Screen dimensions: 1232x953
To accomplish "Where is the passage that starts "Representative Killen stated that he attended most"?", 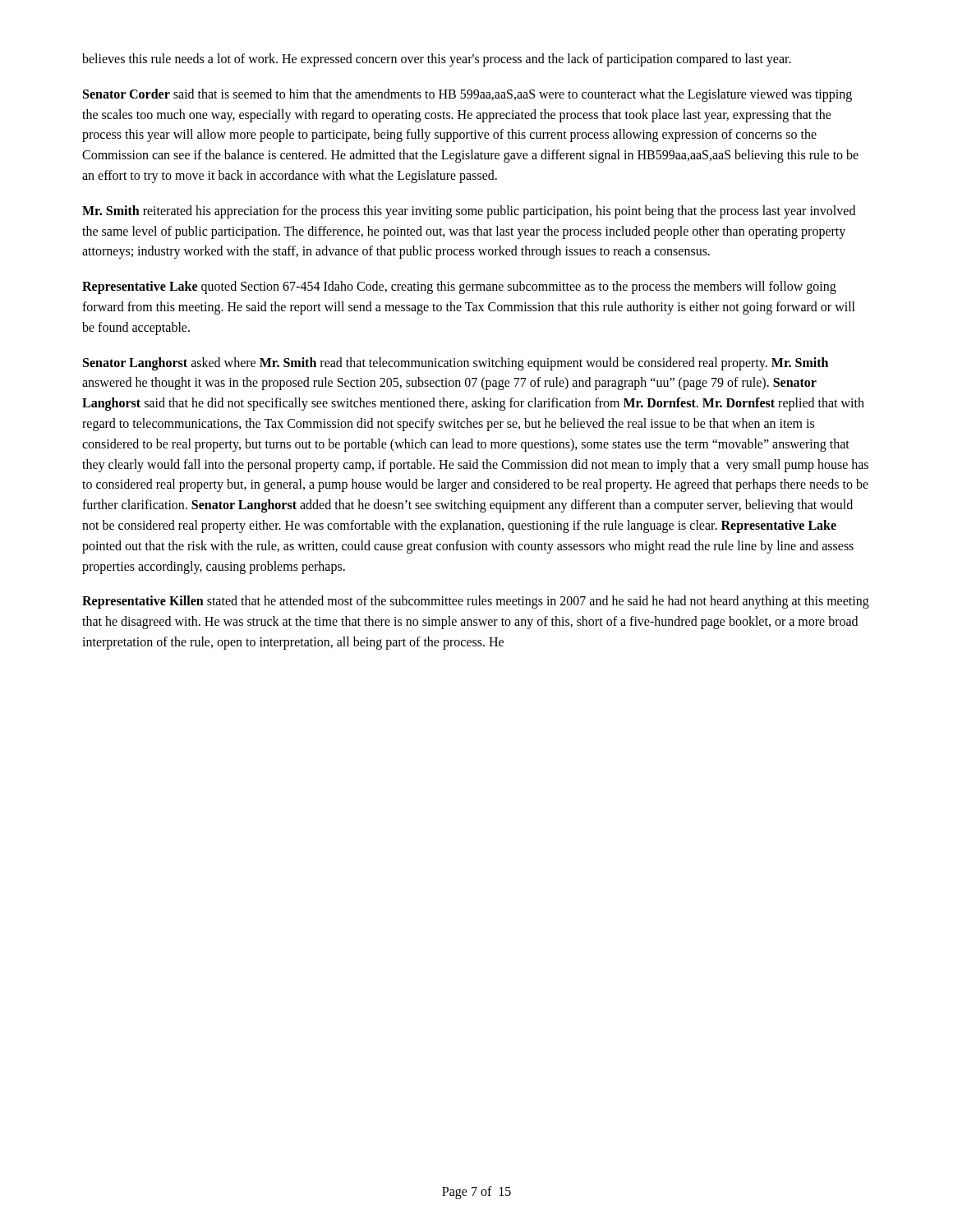I will click(x=476, y=621).
